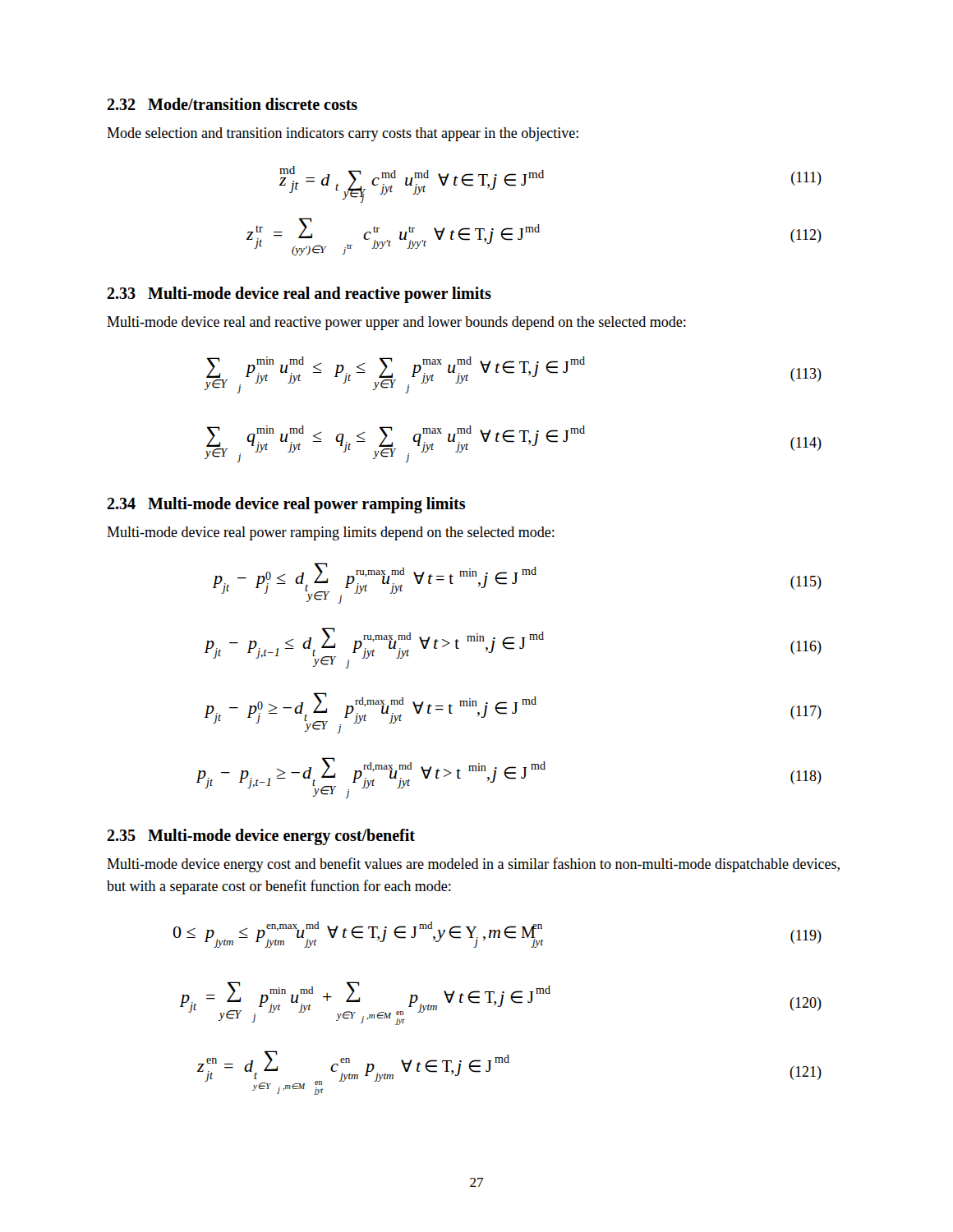Find the element starting "z tr jt = ∑"
Screen dimensions: 1232x953
(476, 235)
